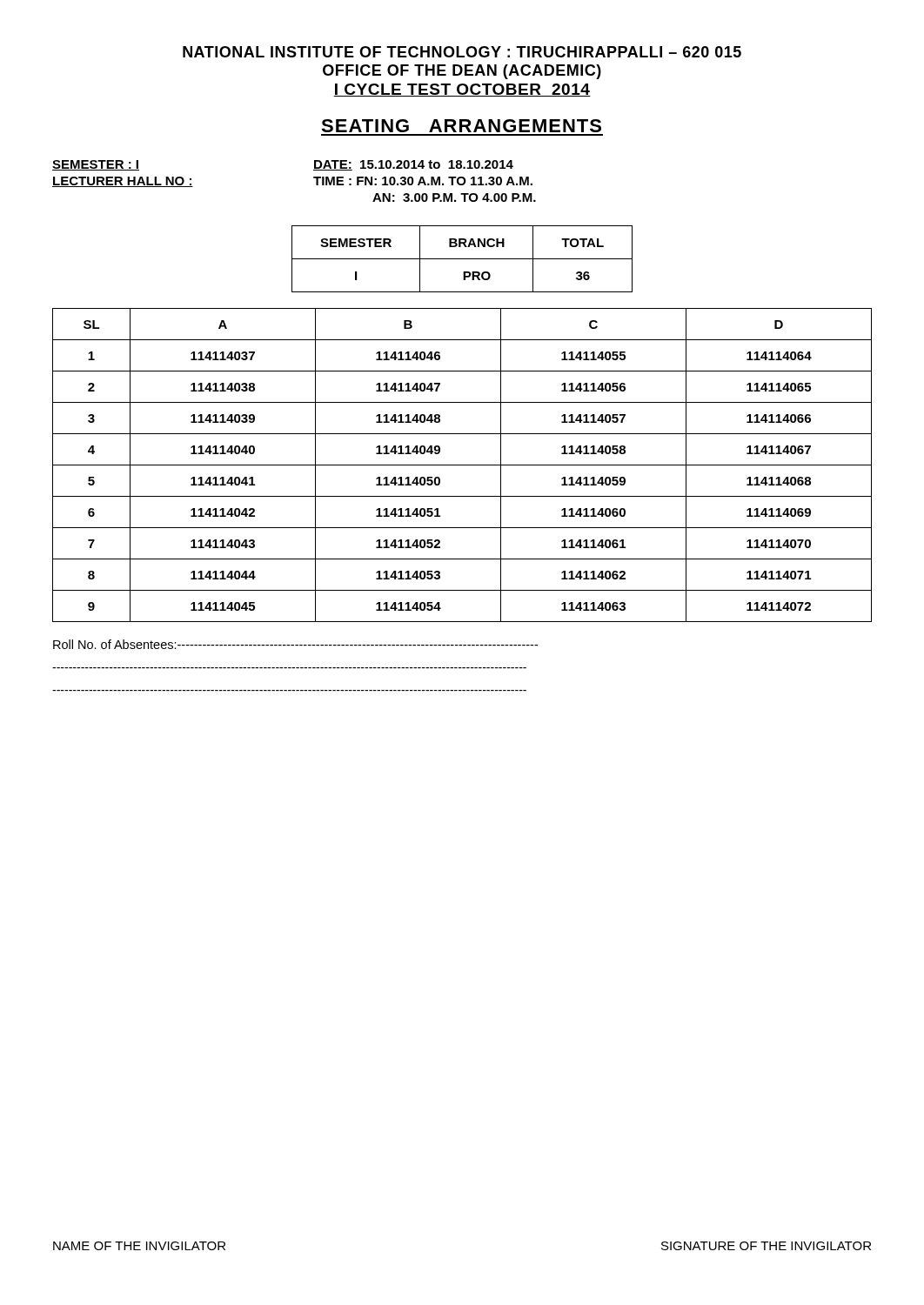Where does it say "SEATING ARRANGEMENTS"?
This screenshot has height=1305, width=924.
click(x=462, y=126)
